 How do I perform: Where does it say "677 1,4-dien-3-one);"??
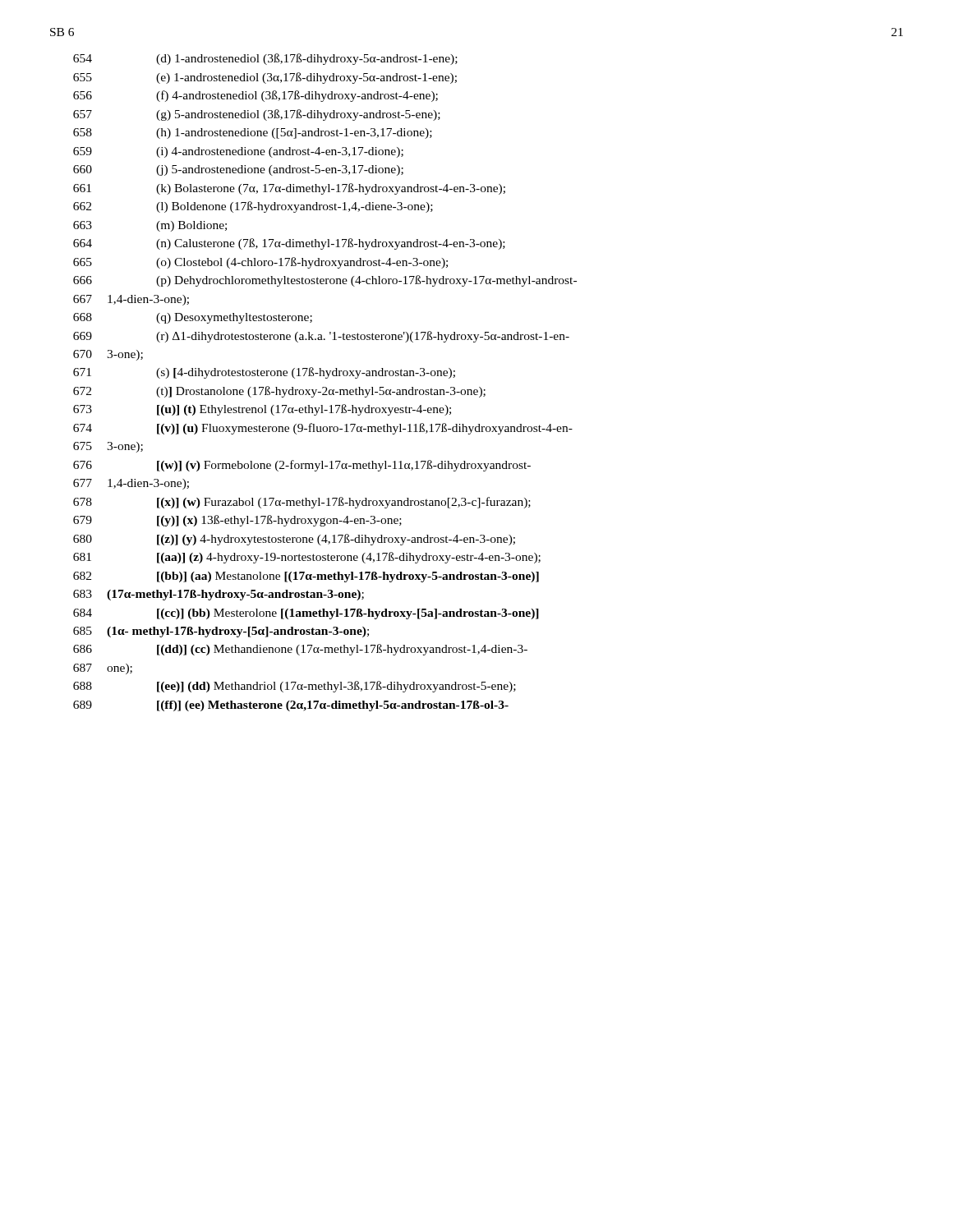click(x=131, y=484)
